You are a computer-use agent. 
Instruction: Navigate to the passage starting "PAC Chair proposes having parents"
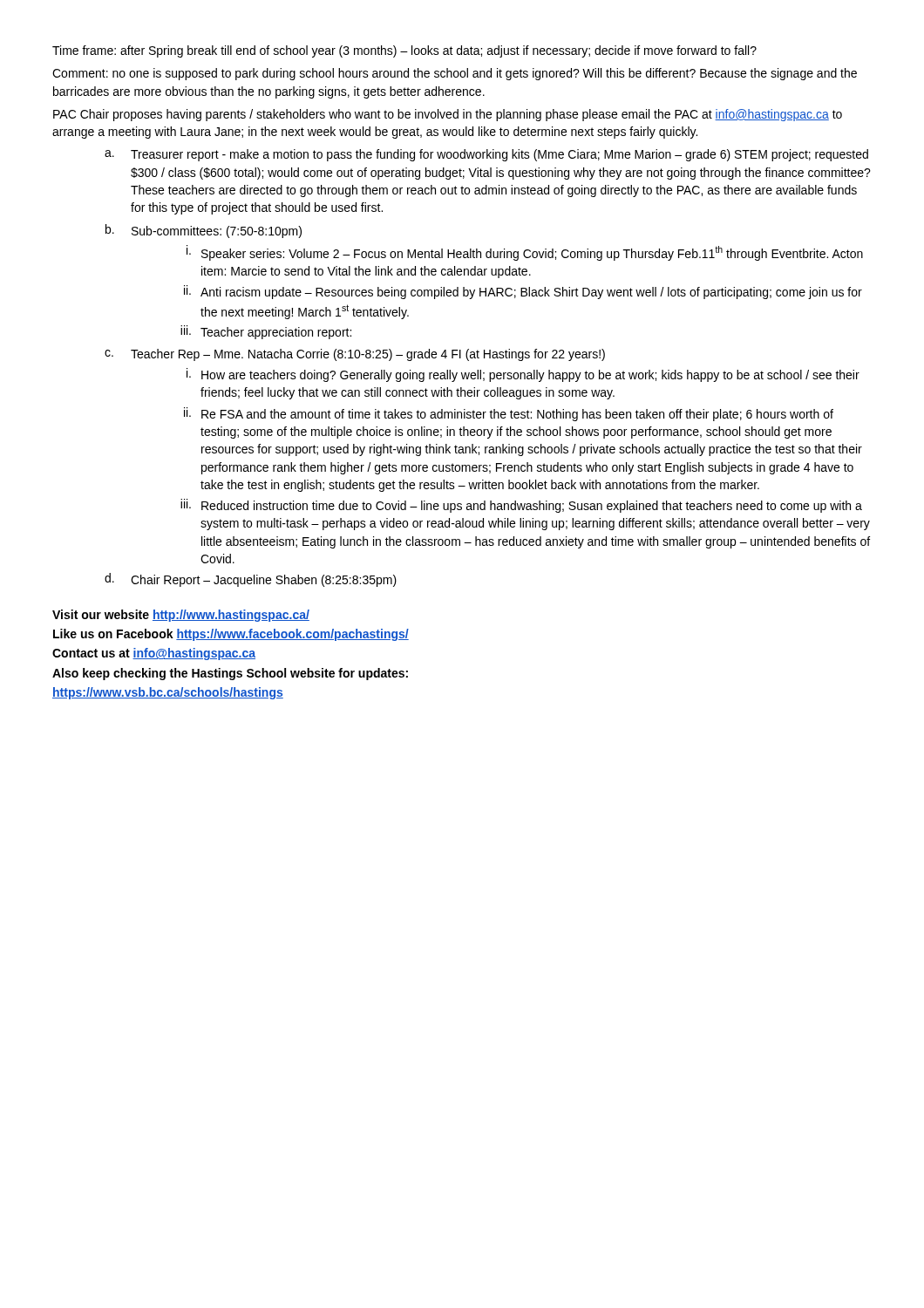[447, 123]
